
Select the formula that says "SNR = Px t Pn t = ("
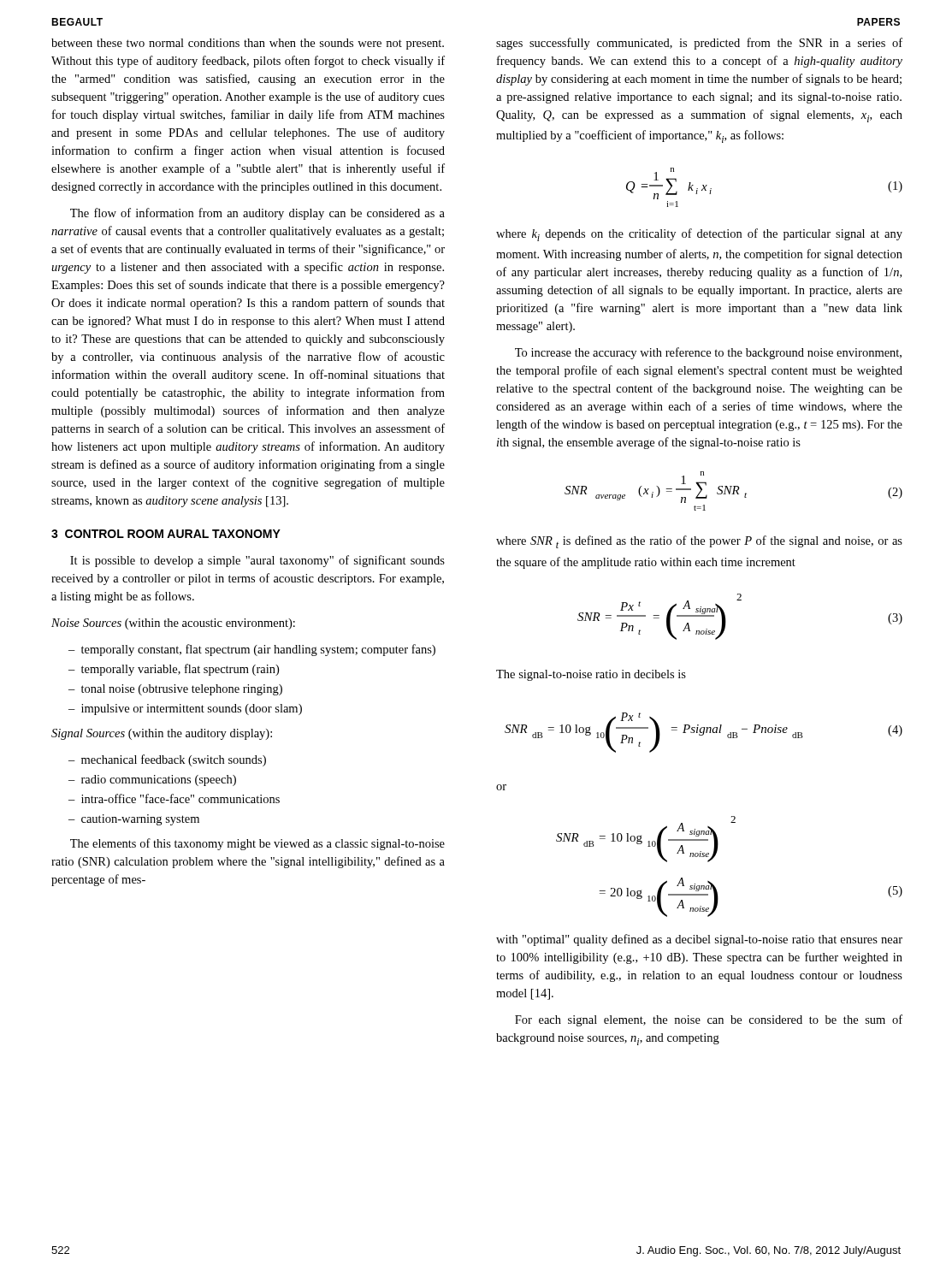tap(699, 618)
